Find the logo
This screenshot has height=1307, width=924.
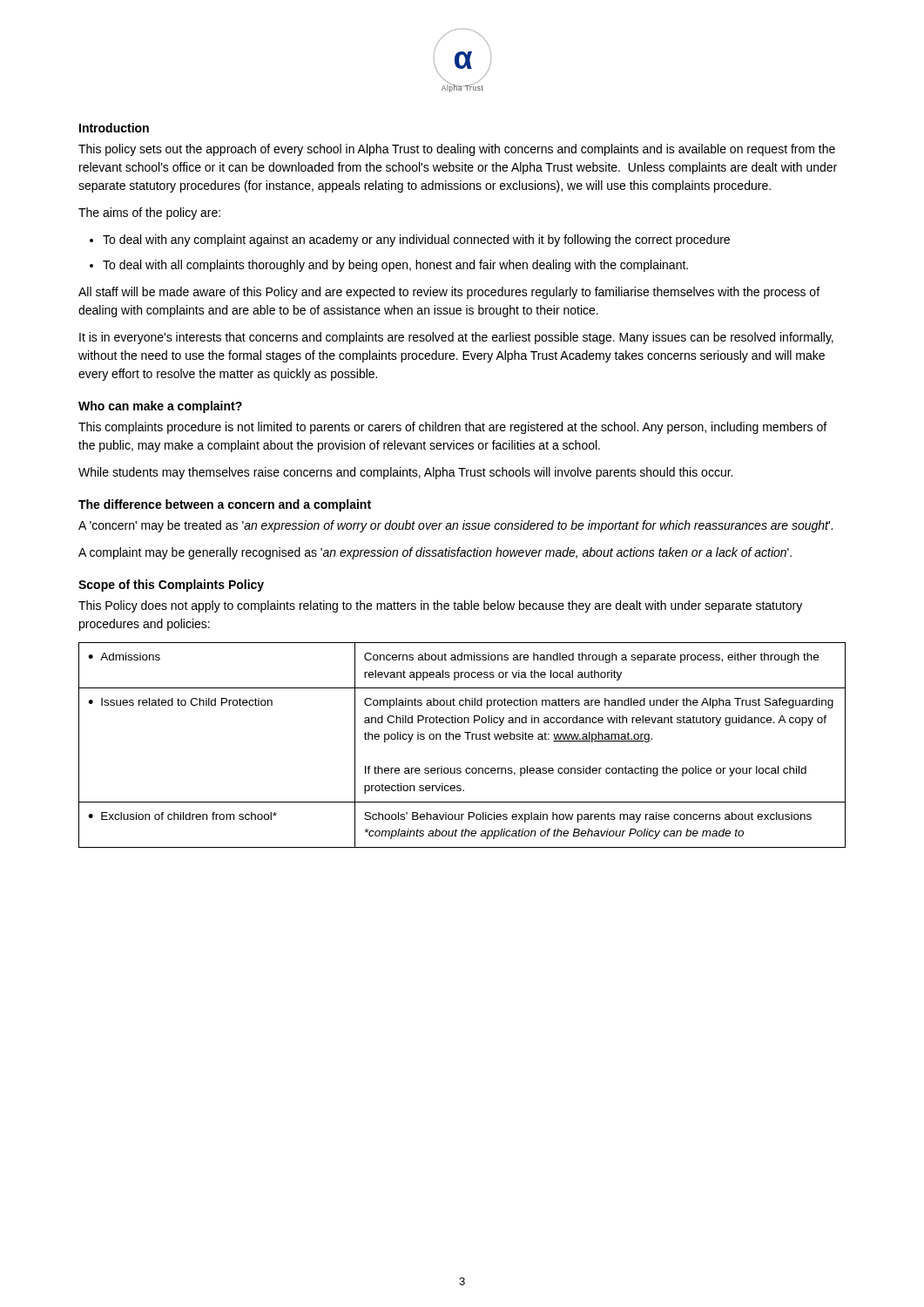462,53
